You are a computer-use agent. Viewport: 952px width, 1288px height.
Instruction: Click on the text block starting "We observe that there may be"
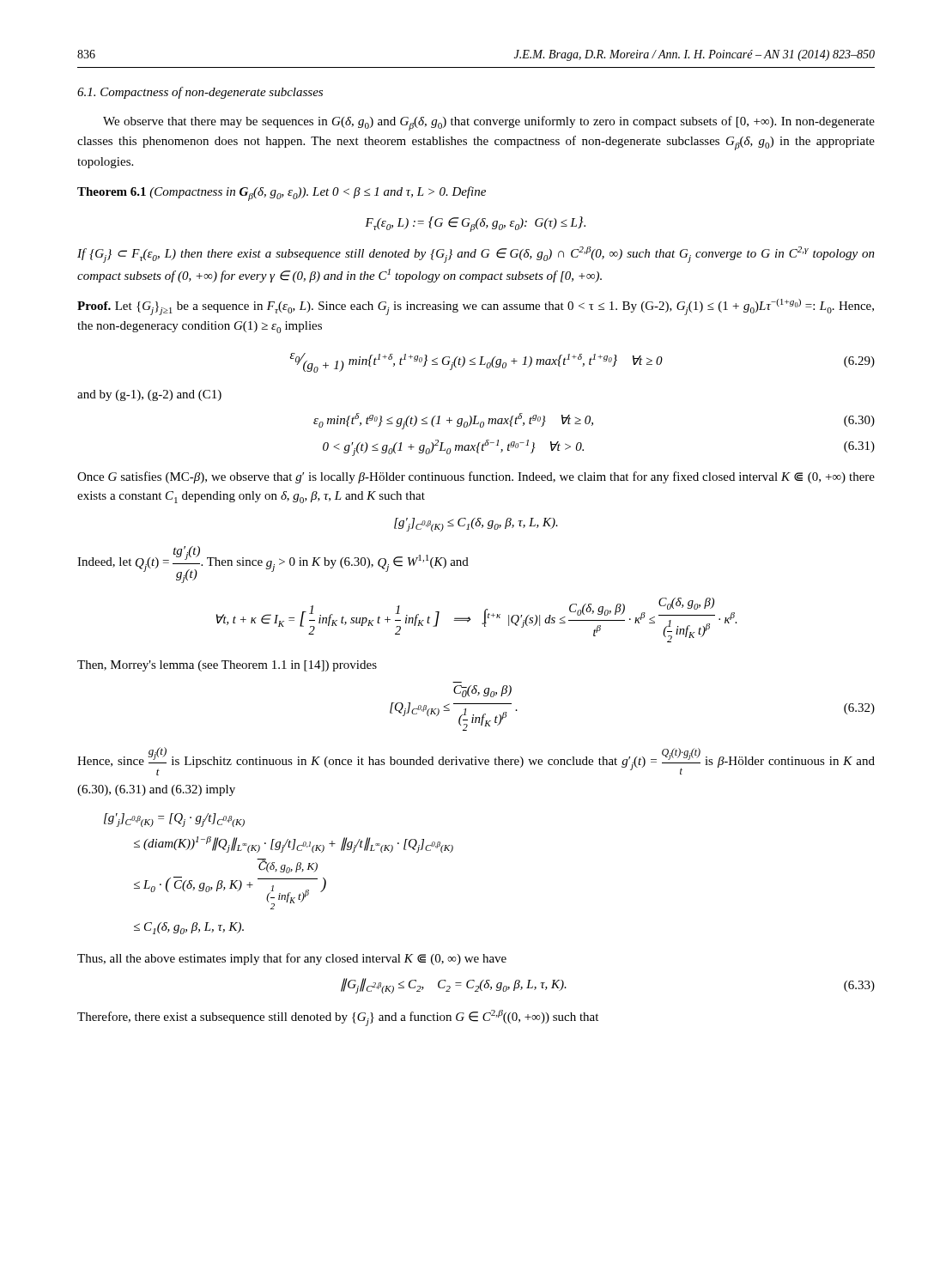click(476, 141)
